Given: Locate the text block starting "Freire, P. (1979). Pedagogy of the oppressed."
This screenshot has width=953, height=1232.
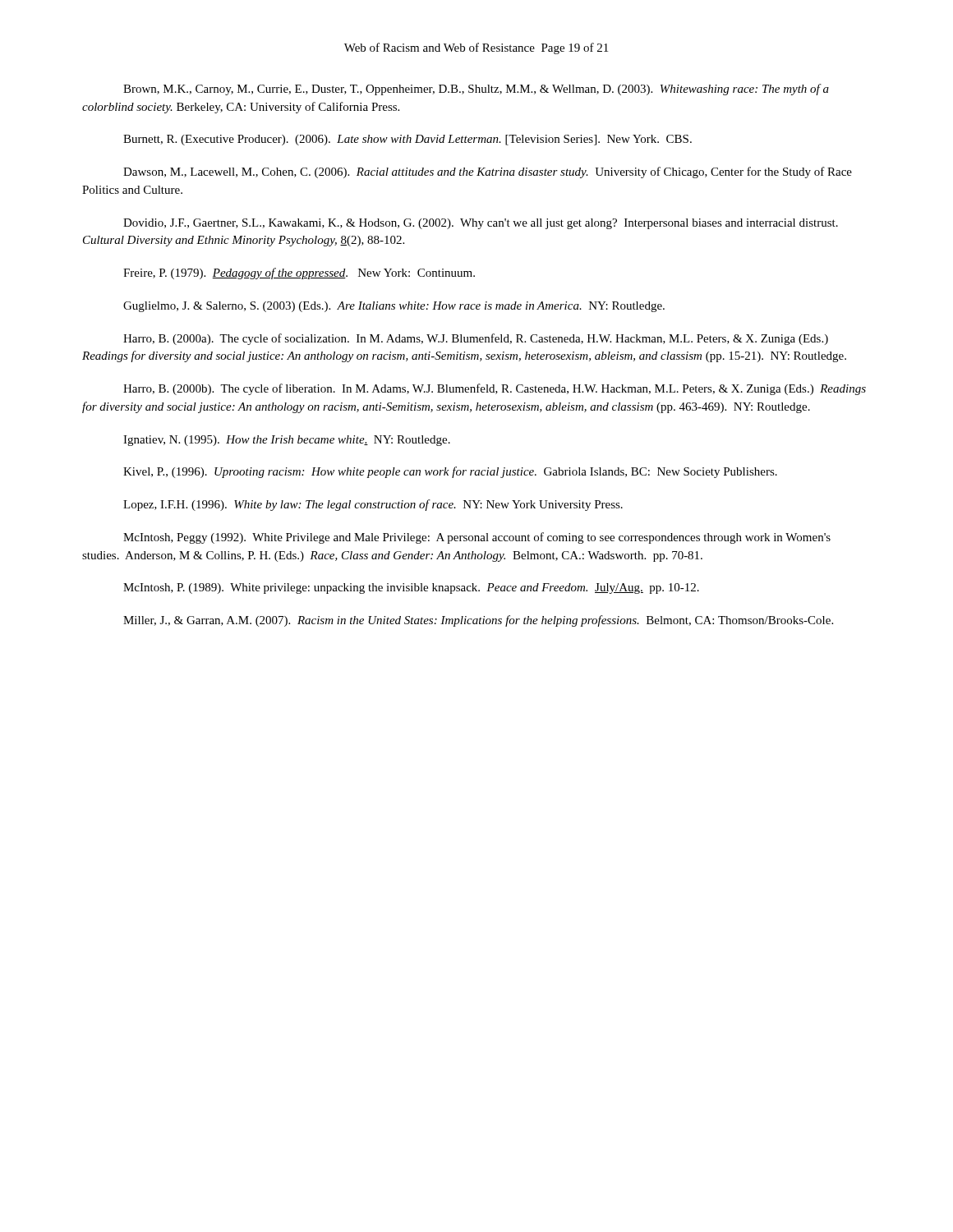Looking at the screenshot, I should 299,273.
